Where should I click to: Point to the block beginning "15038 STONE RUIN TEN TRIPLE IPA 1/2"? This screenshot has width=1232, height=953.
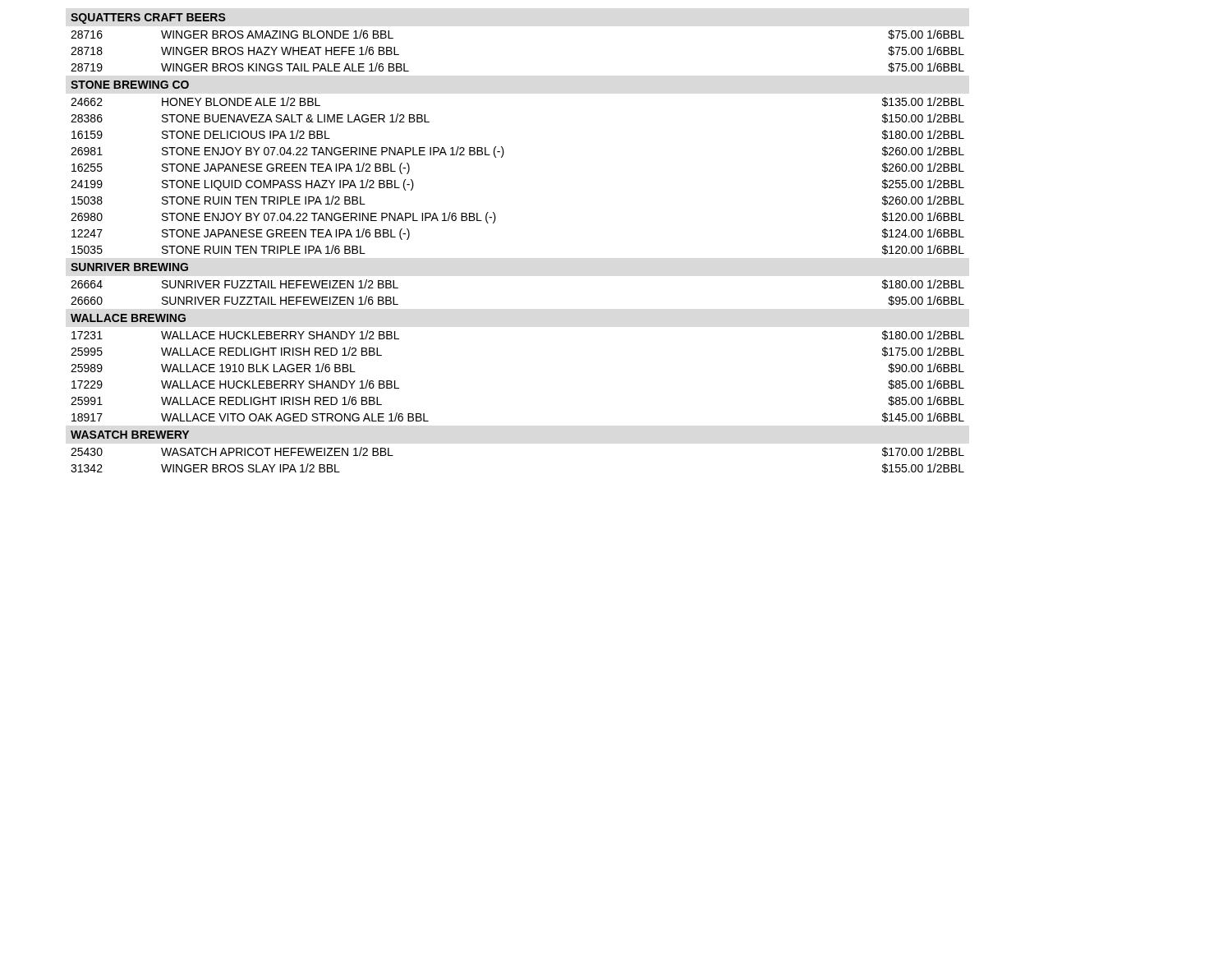click(x=85, y=200)
